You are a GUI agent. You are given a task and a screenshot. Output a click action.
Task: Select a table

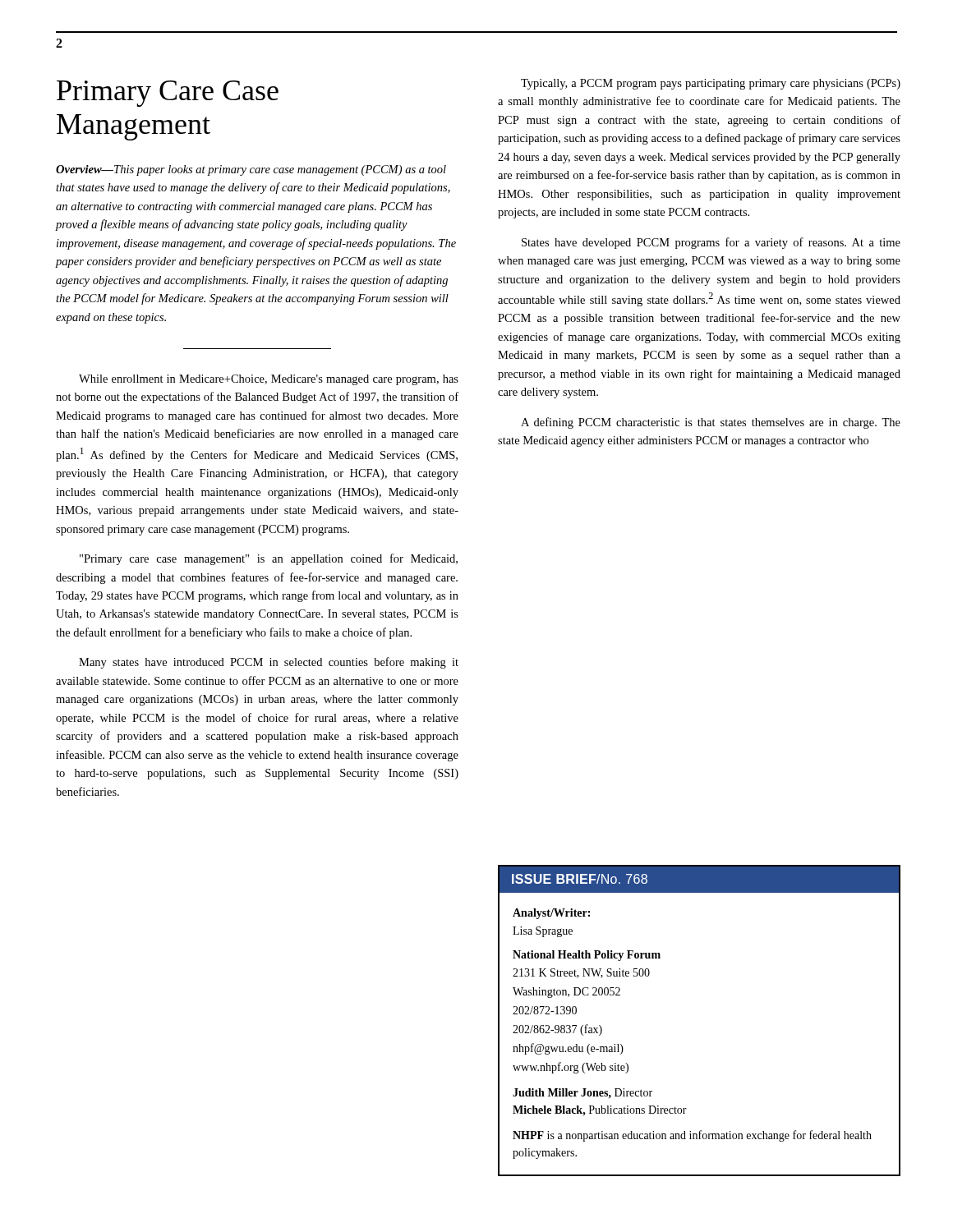point(699,1034)
